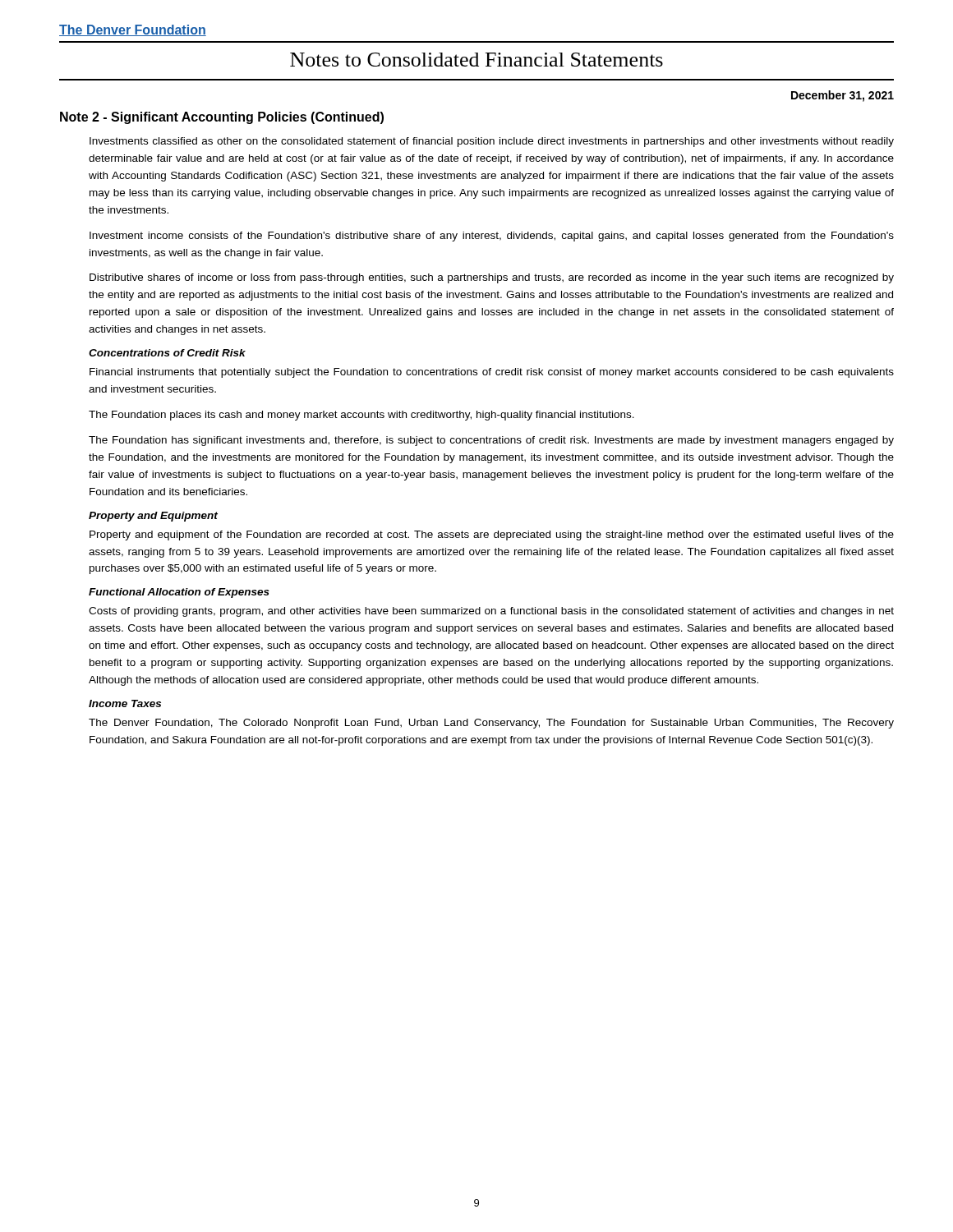Screen dimensions: 1232x953
Task: Click on the passage starting "Note 2 - Significant Accounting Policies (Continued)"
Action: [222, 117]
